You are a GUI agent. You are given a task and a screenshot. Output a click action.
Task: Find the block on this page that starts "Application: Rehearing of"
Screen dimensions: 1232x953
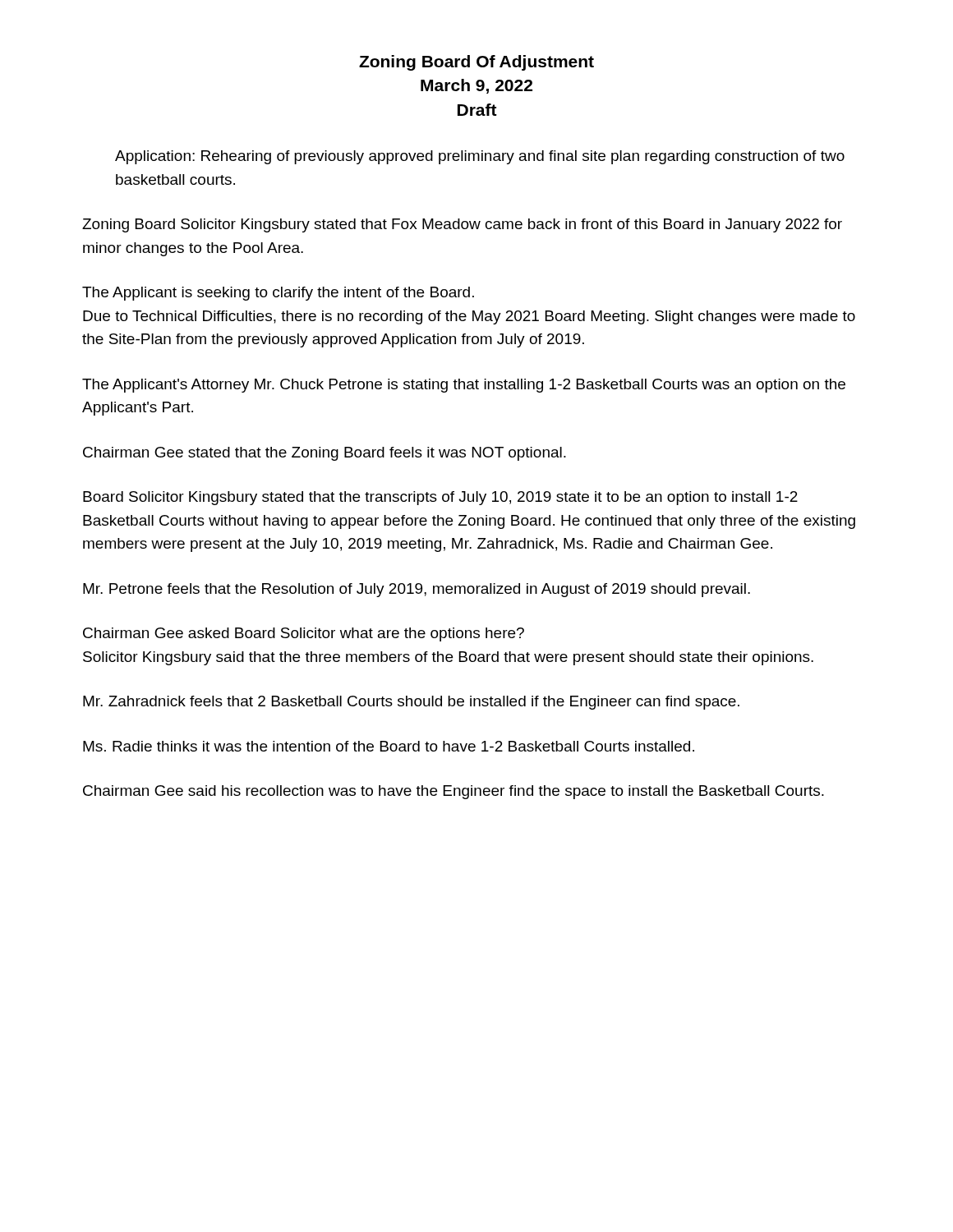(x=480, y=167)
